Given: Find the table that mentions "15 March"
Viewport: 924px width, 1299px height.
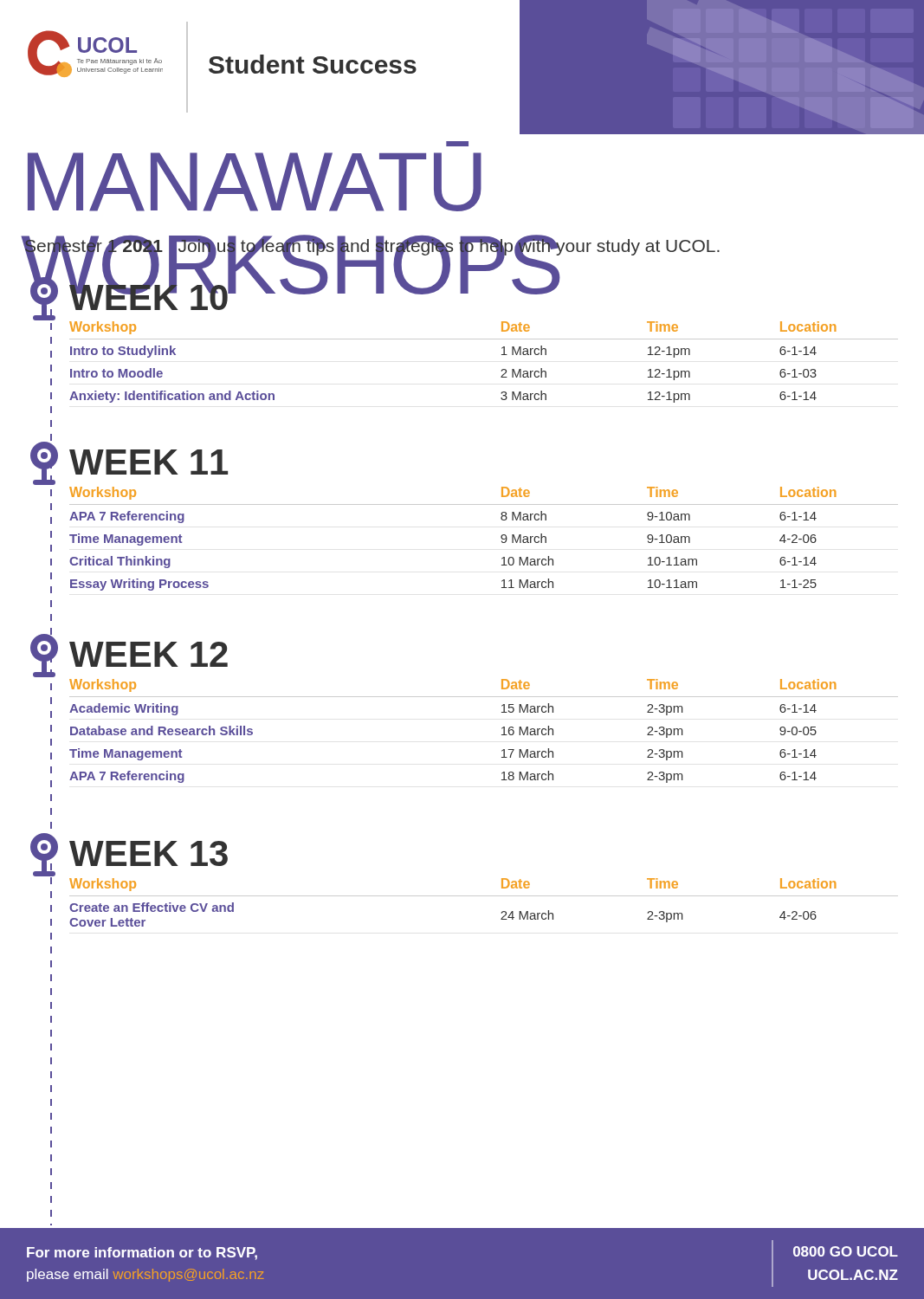Looking at the screenshot, I should point(484,730).
